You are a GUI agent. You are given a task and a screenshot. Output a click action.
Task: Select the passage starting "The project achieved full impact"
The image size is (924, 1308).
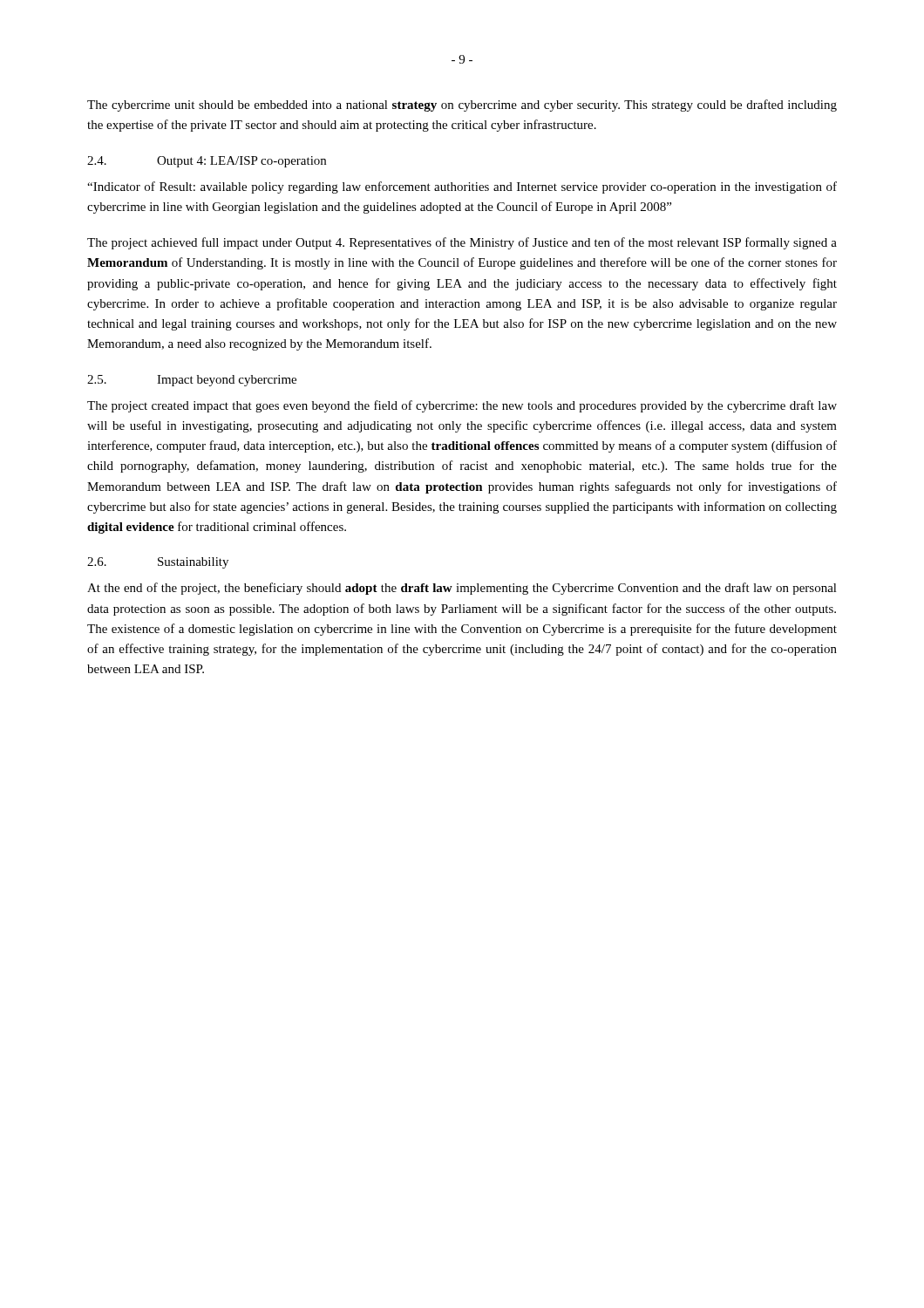[462, 293]
